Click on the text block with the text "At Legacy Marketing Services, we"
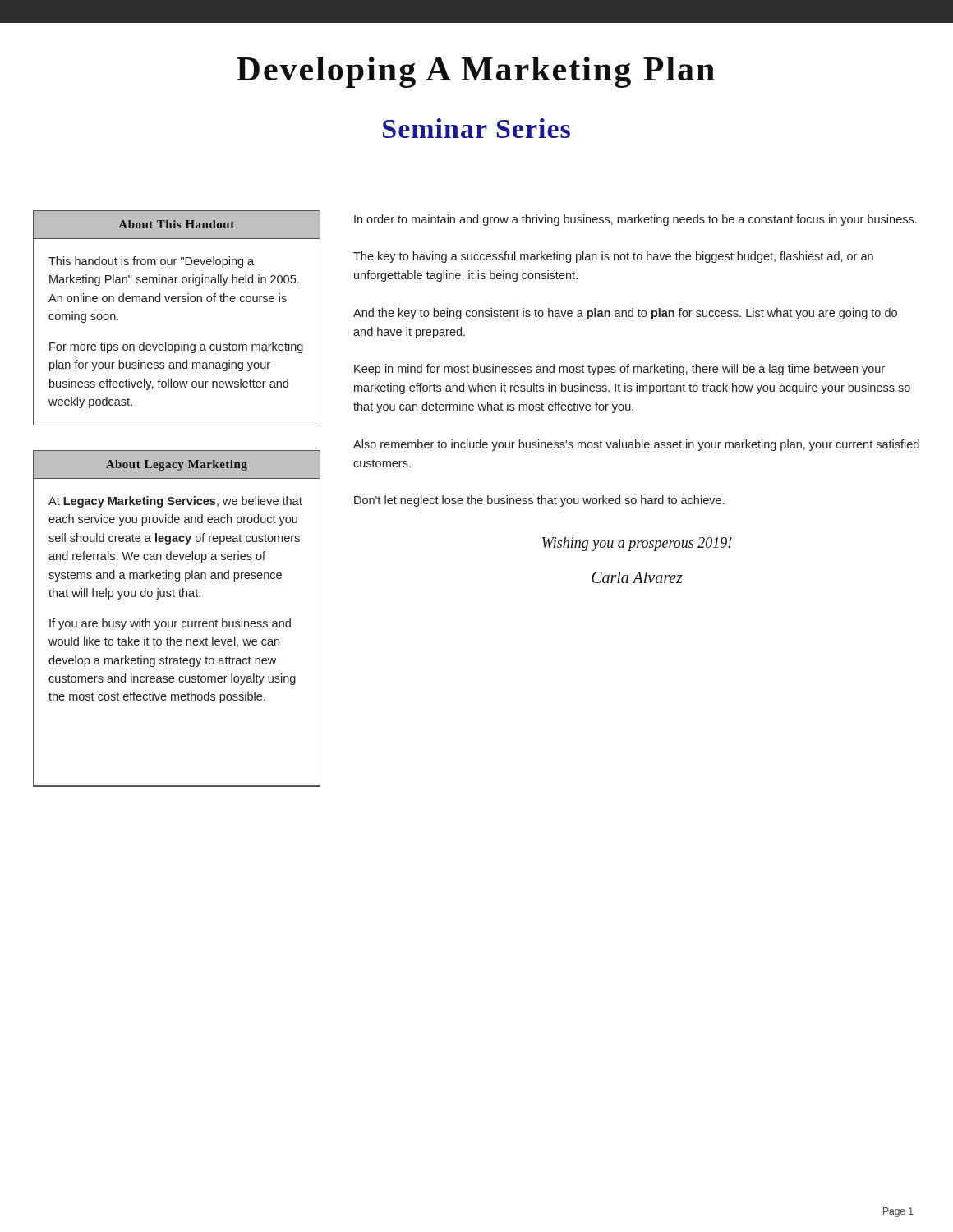The height and width of the screenshot is (1232, 953). click(x=177, y=599)
